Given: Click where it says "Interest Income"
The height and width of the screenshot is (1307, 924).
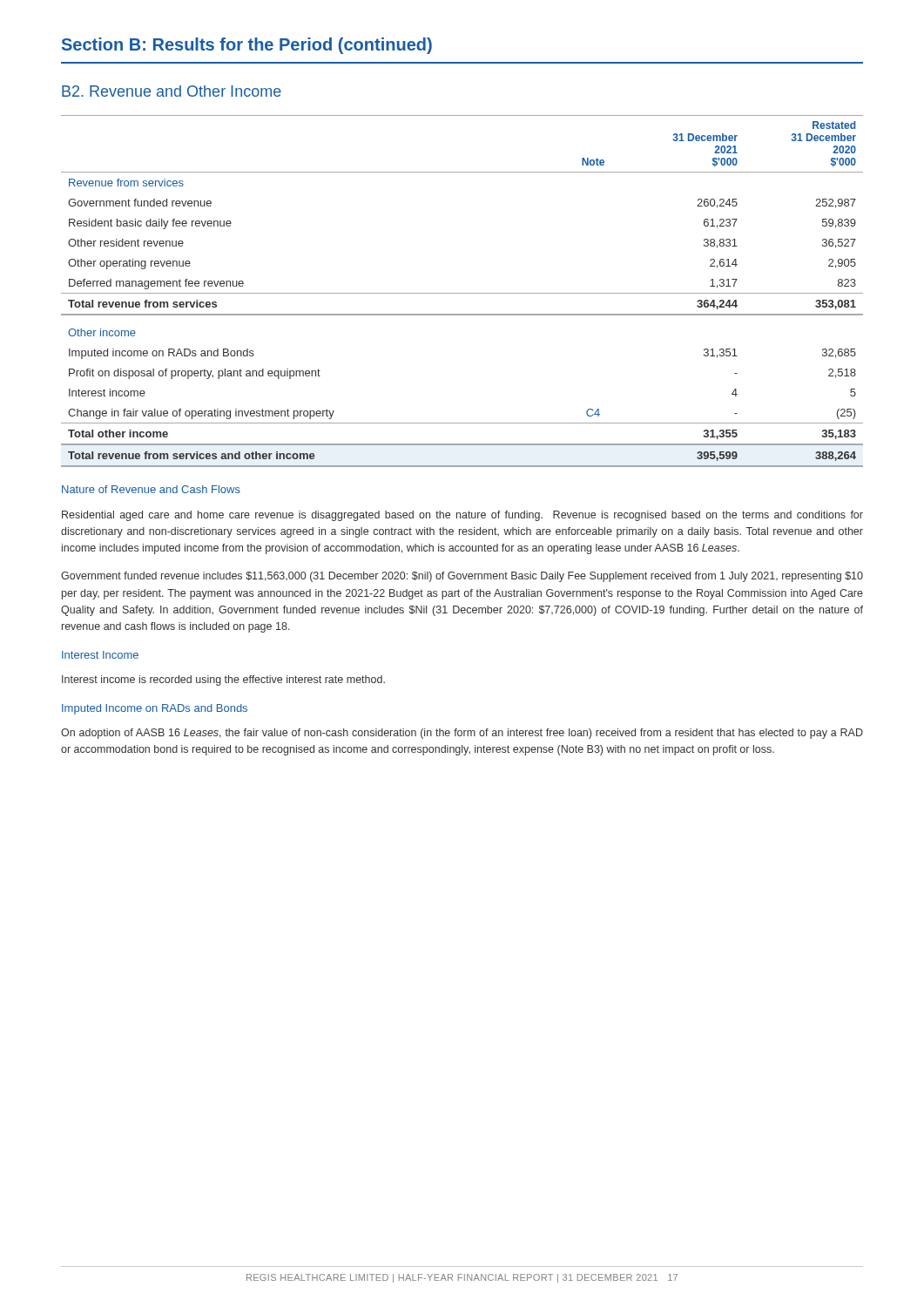Looking at the screenshot, I should 100,655.
